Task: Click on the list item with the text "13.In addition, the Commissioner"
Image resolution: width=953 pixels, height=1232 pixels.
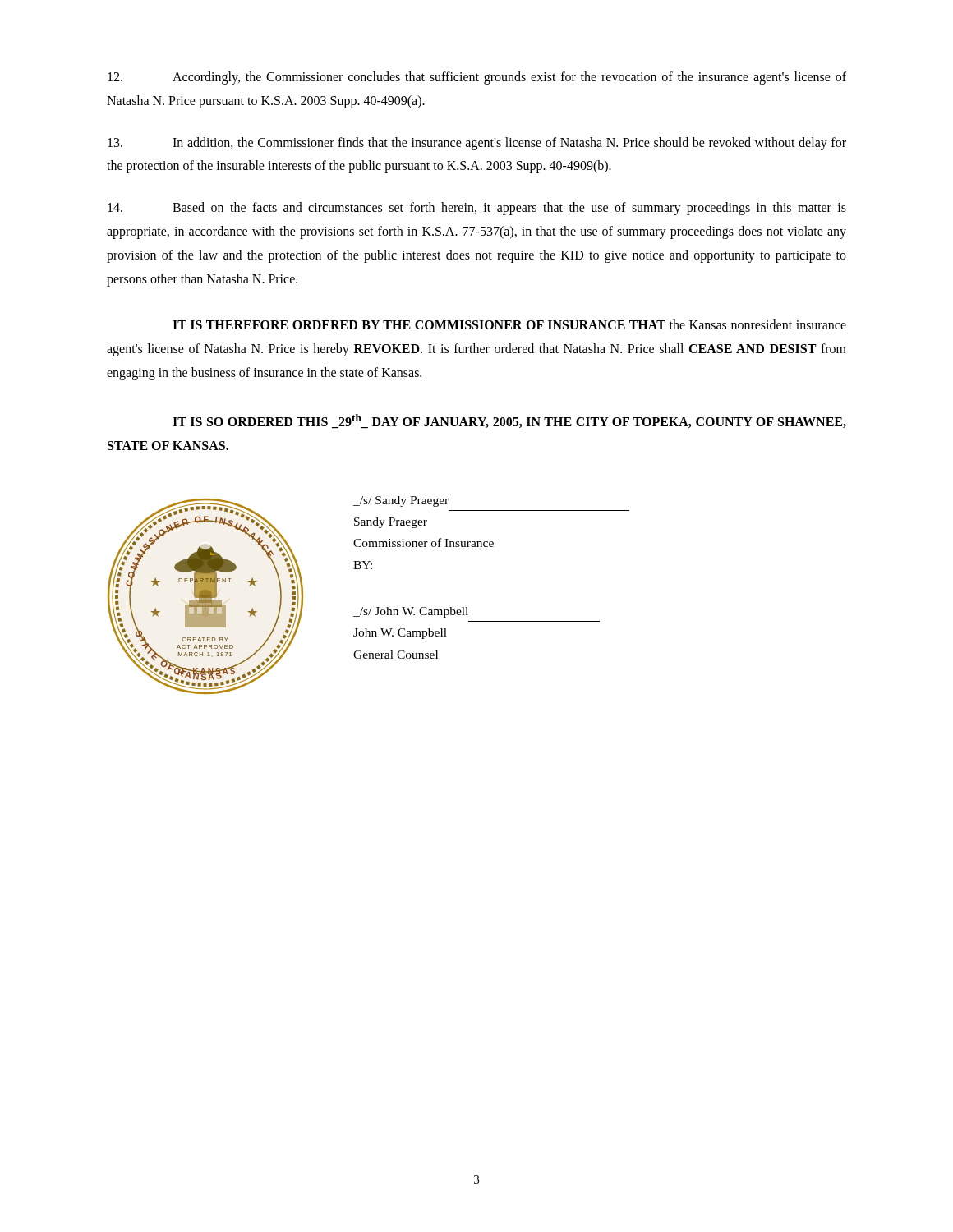Action: (x=476, y=152)
